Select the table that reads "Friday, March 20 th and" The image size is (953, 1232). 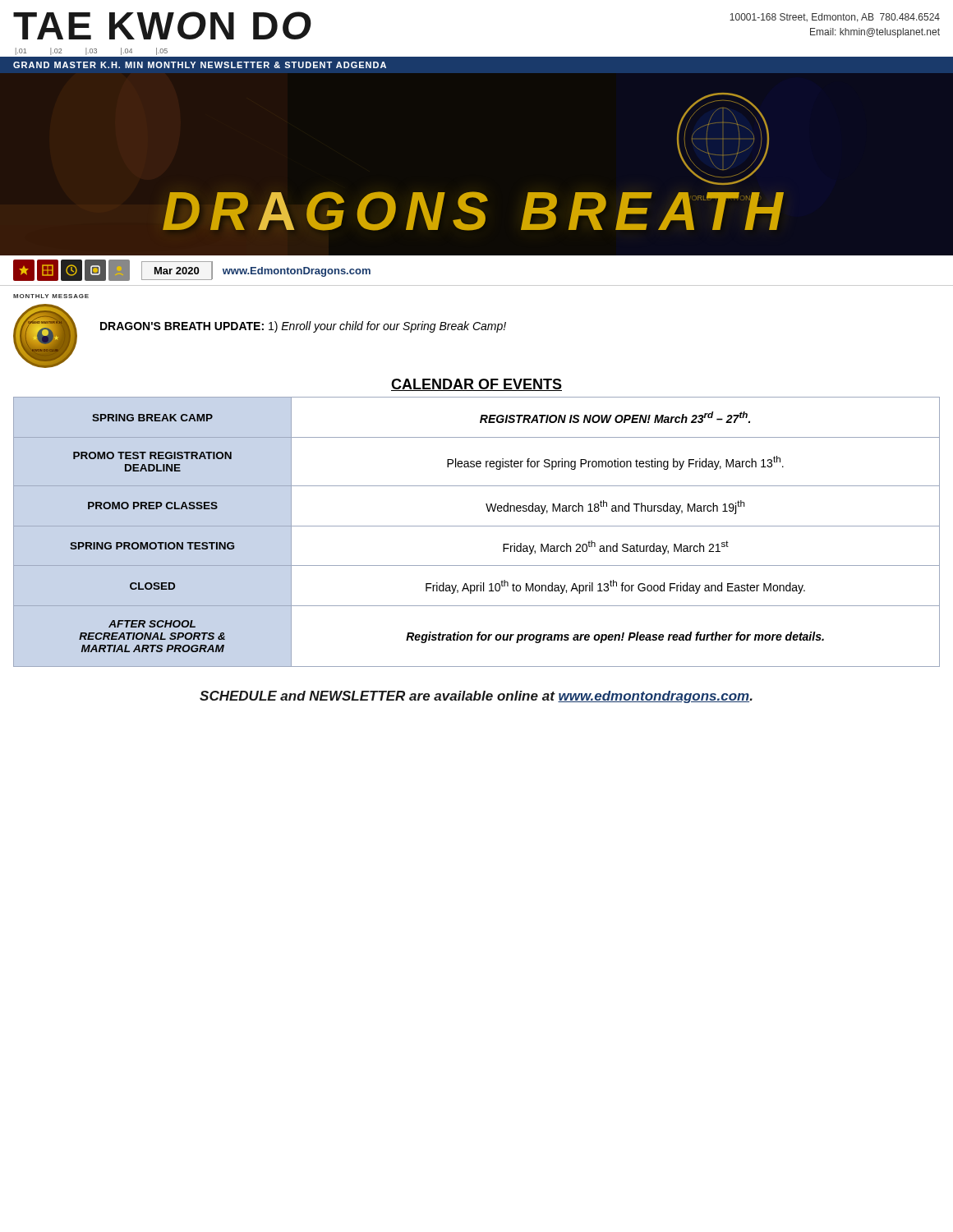476,539
